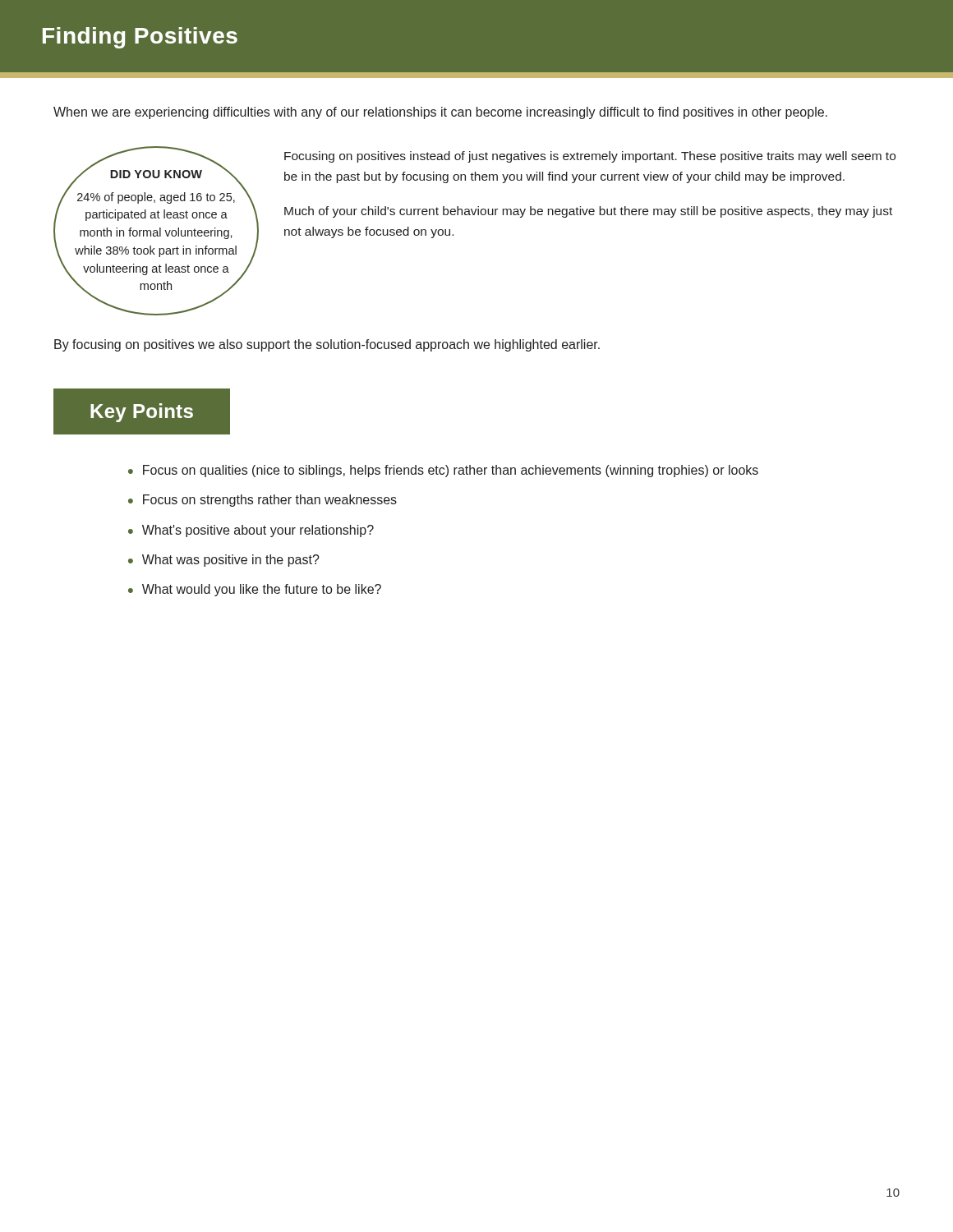Point to the block beginning "DID YOU KNOW 24% of people,"

click(156, 229)
